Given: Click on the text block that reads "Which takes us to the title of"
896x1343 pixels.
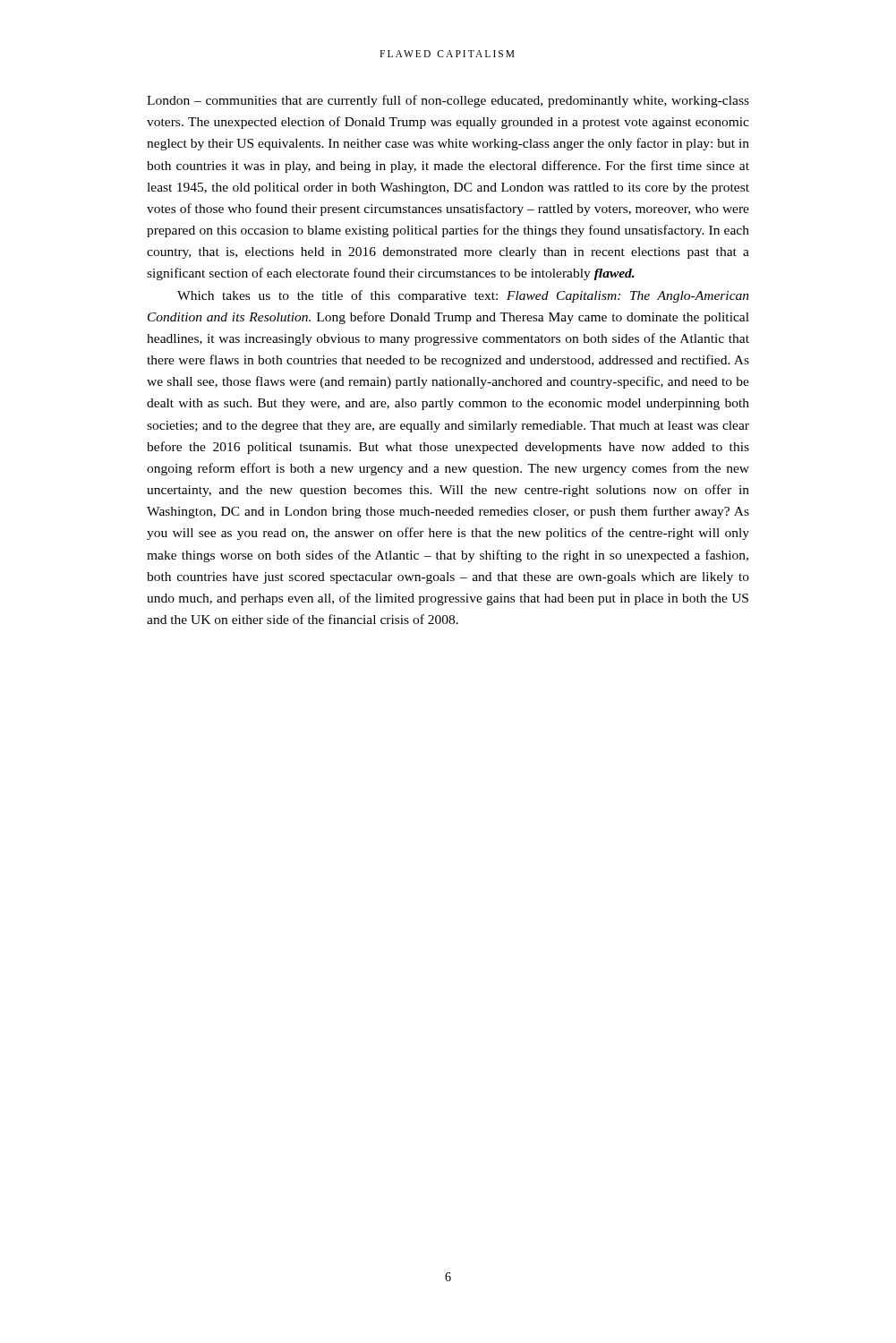Looking at the screenshot, I should pyautogui.click(x=448, y=457).
